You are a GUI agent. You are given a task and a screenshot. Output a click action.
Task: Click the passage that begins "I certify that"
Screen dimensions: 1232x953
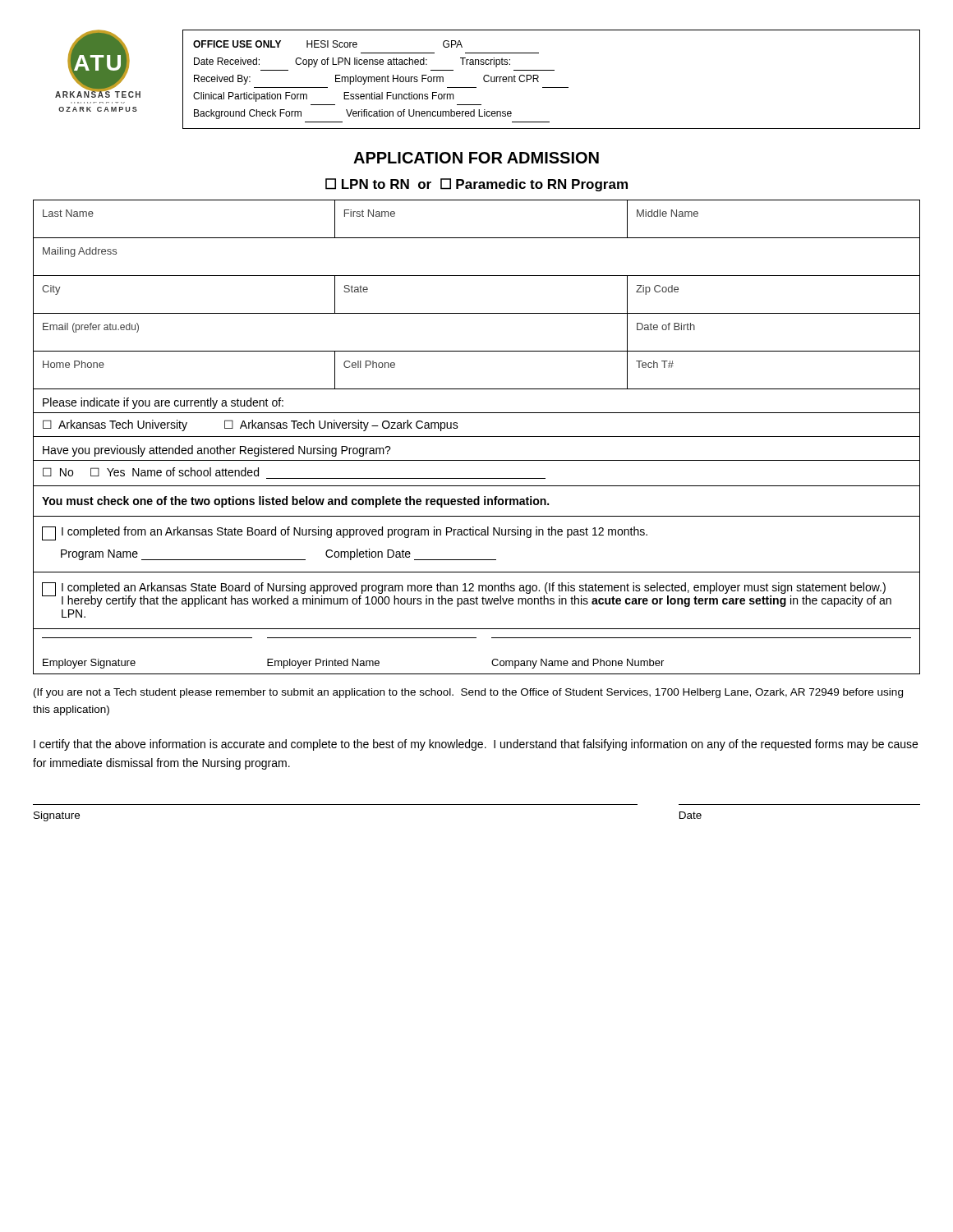tap(476, 753)
